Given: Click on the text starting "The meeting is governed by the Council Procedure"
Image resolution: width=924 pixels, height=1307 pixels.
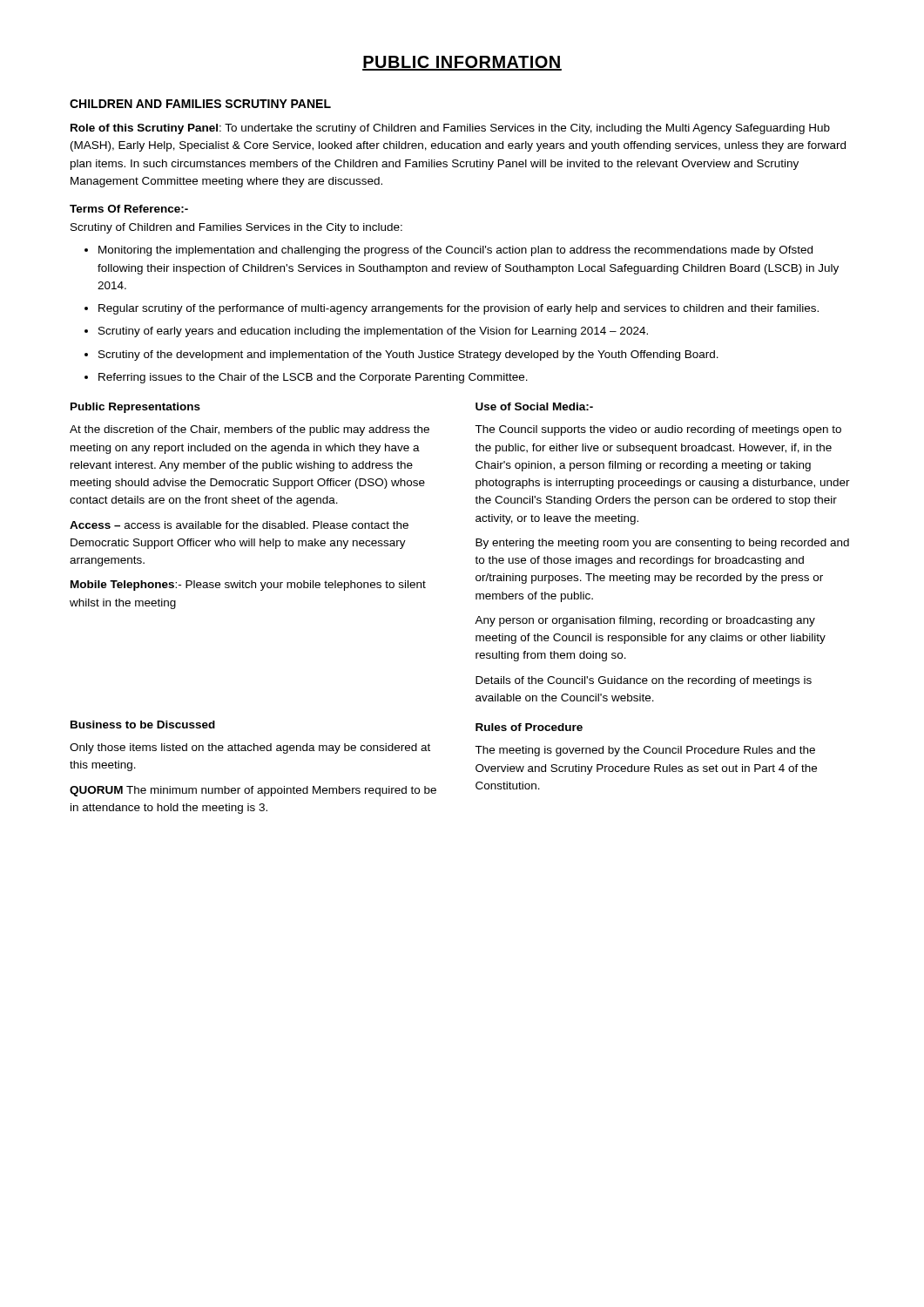Looking at the screenshot, I should [x=665, y=768].
